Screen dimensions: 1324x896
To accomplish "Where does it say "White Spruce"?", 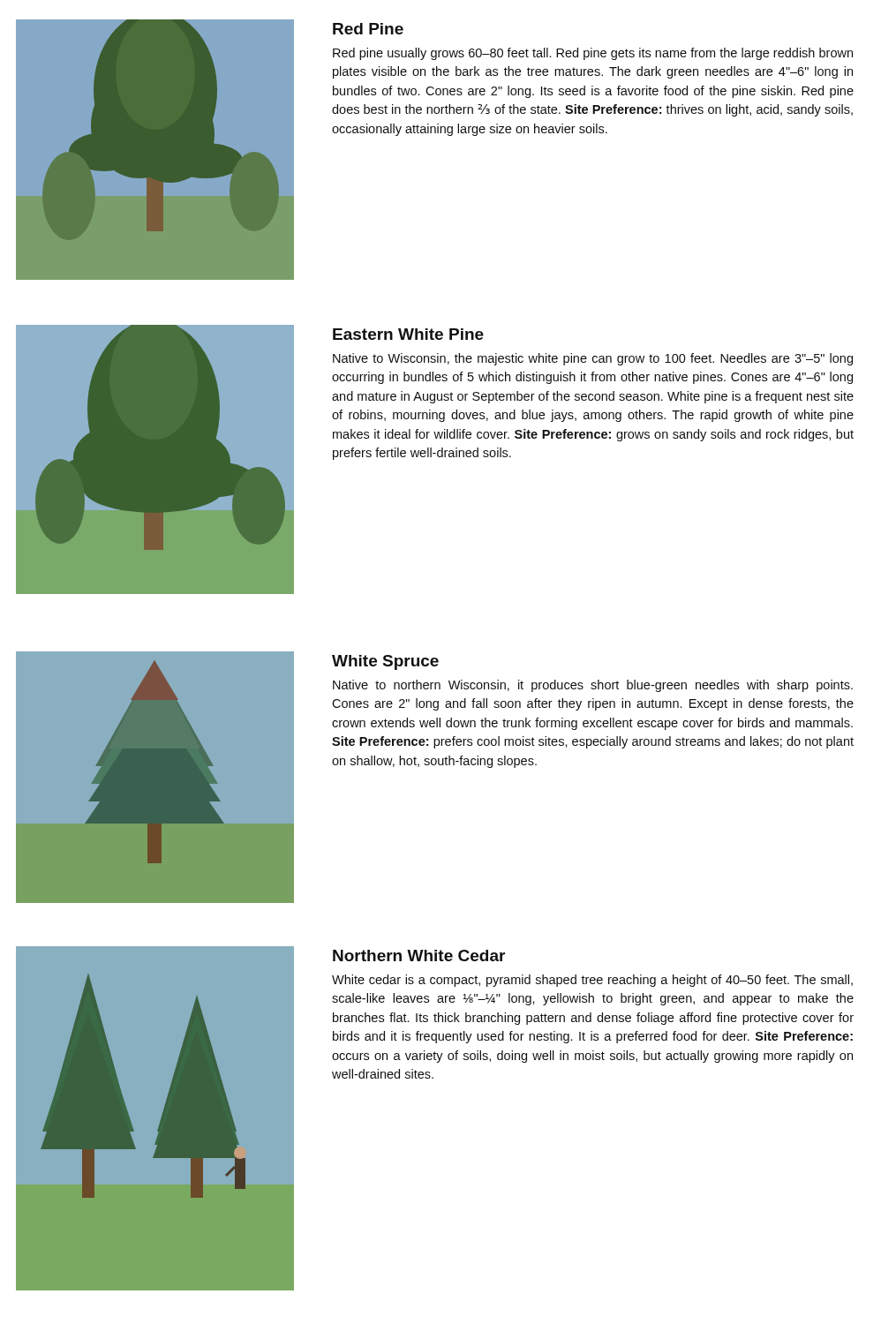I will (386, 661).
